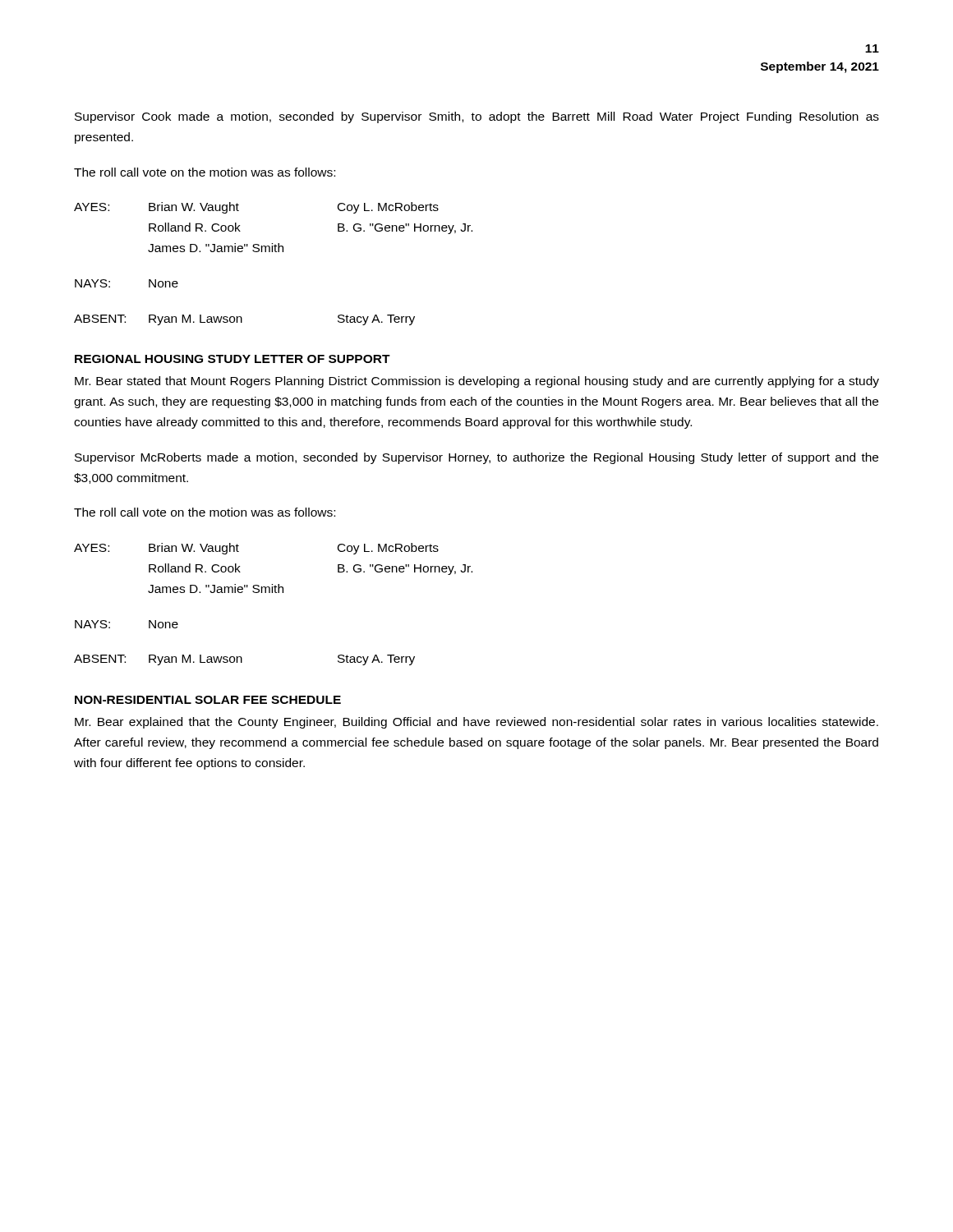
Task: Where is the passage that starts "Mr. Bear stated that Mount Rogers Planning"?
Action: 476,401
